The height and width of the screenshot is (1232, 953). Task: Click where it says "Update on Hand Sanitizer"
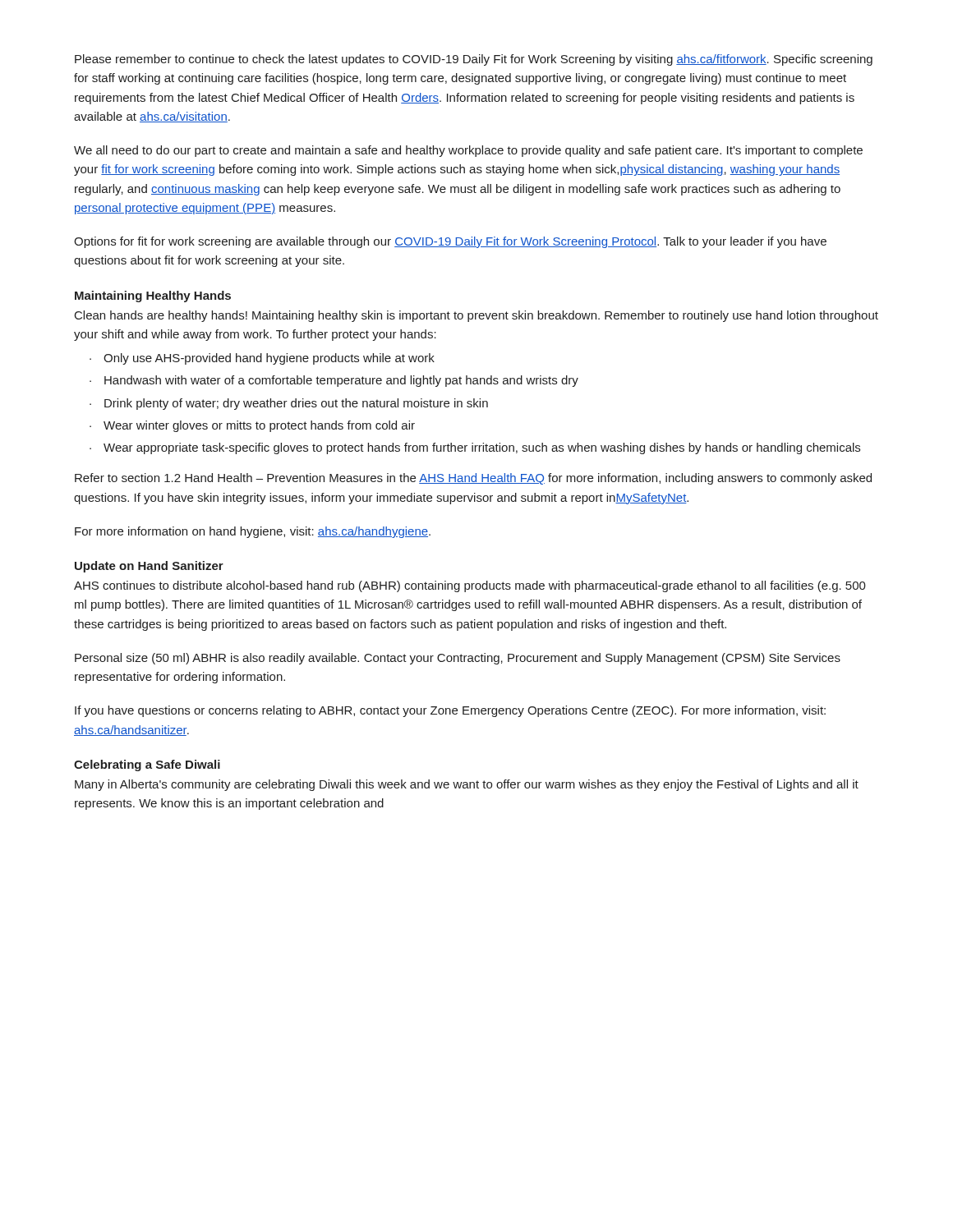point(149,565)
